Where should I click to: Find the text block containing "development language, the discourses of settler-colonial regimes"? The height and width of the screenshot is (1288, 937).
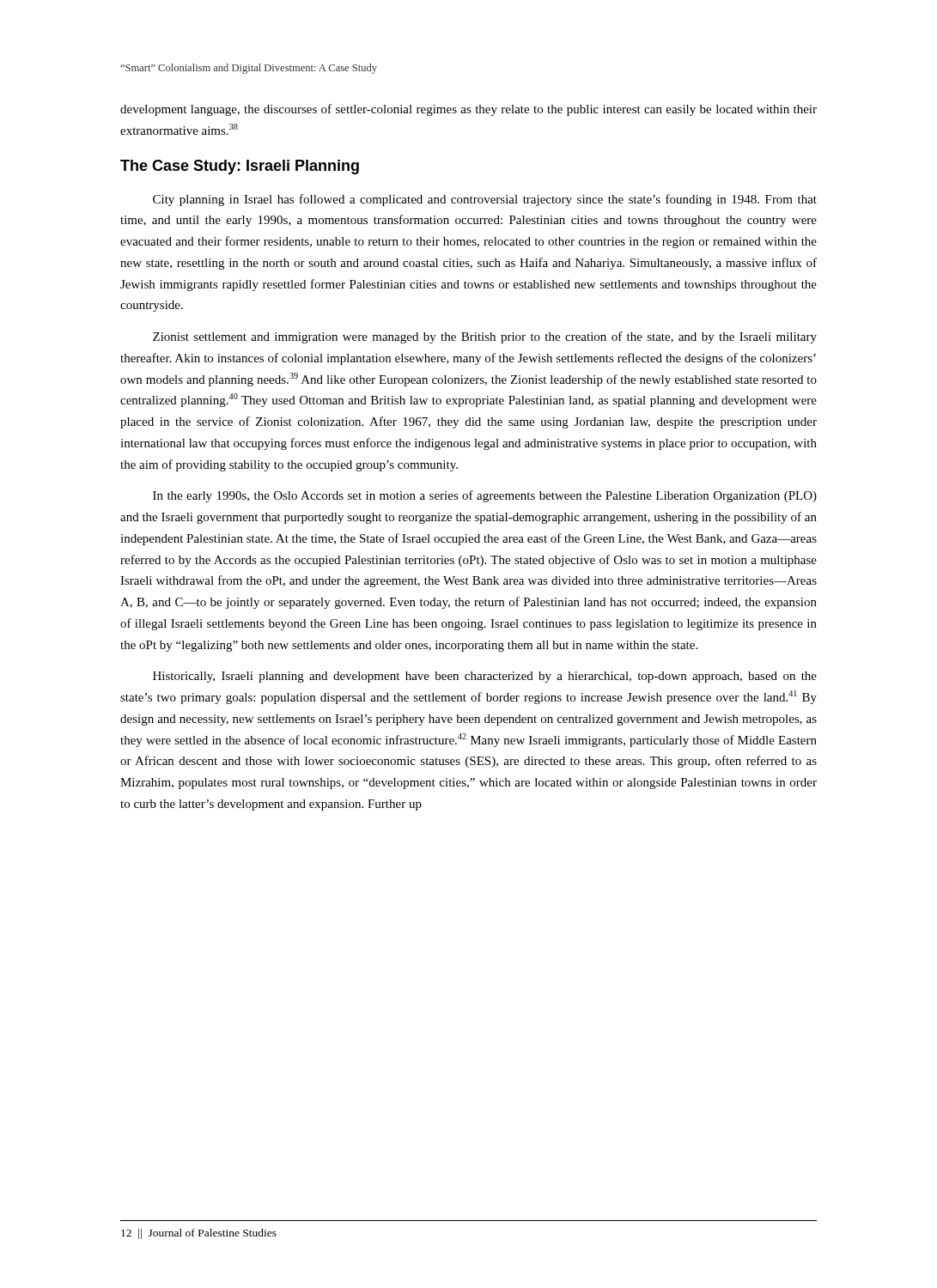(x=468, y=120)
